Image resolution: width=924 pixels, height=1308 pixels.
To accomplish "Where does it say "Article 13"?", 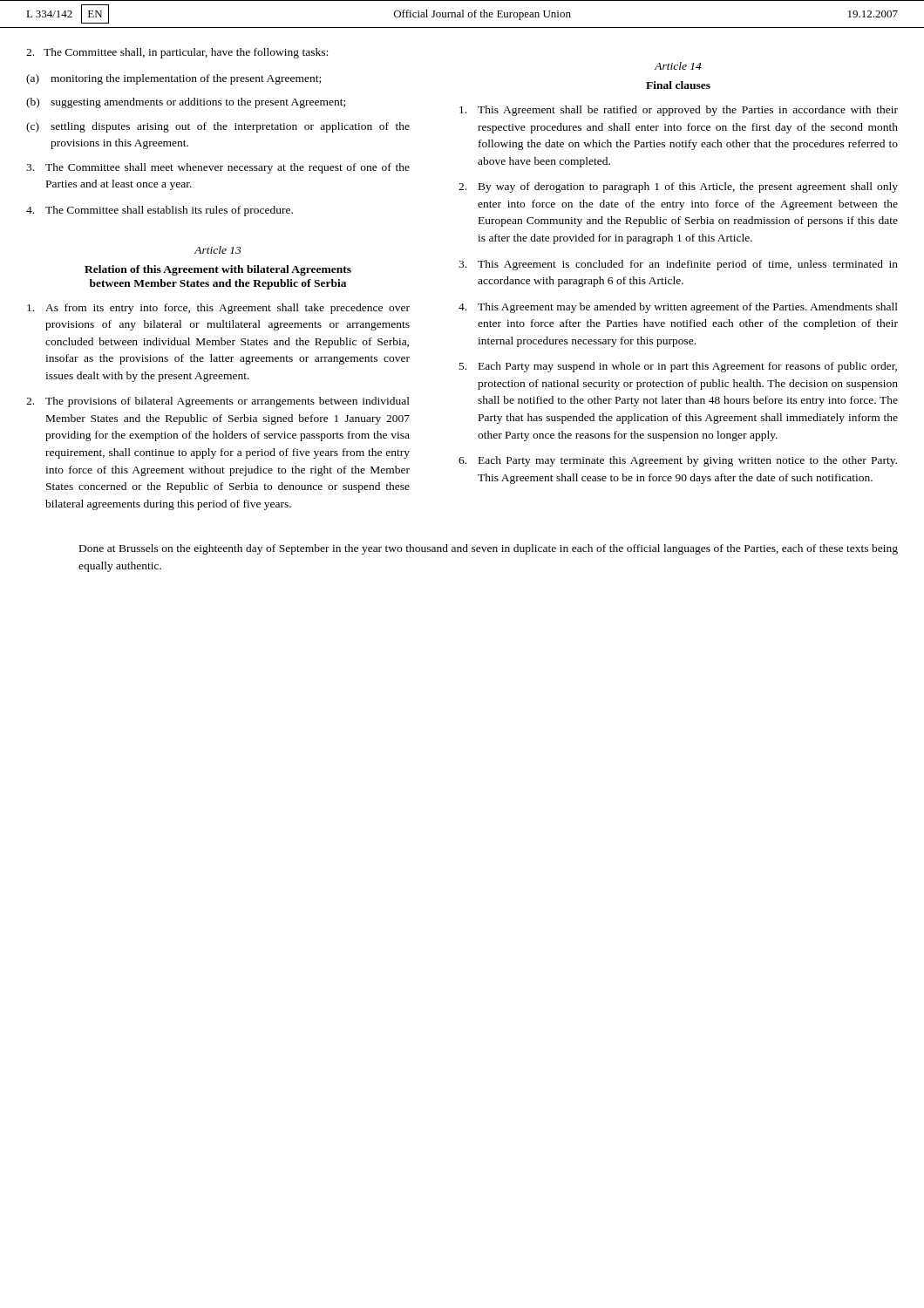I will (x=218, y=249).
